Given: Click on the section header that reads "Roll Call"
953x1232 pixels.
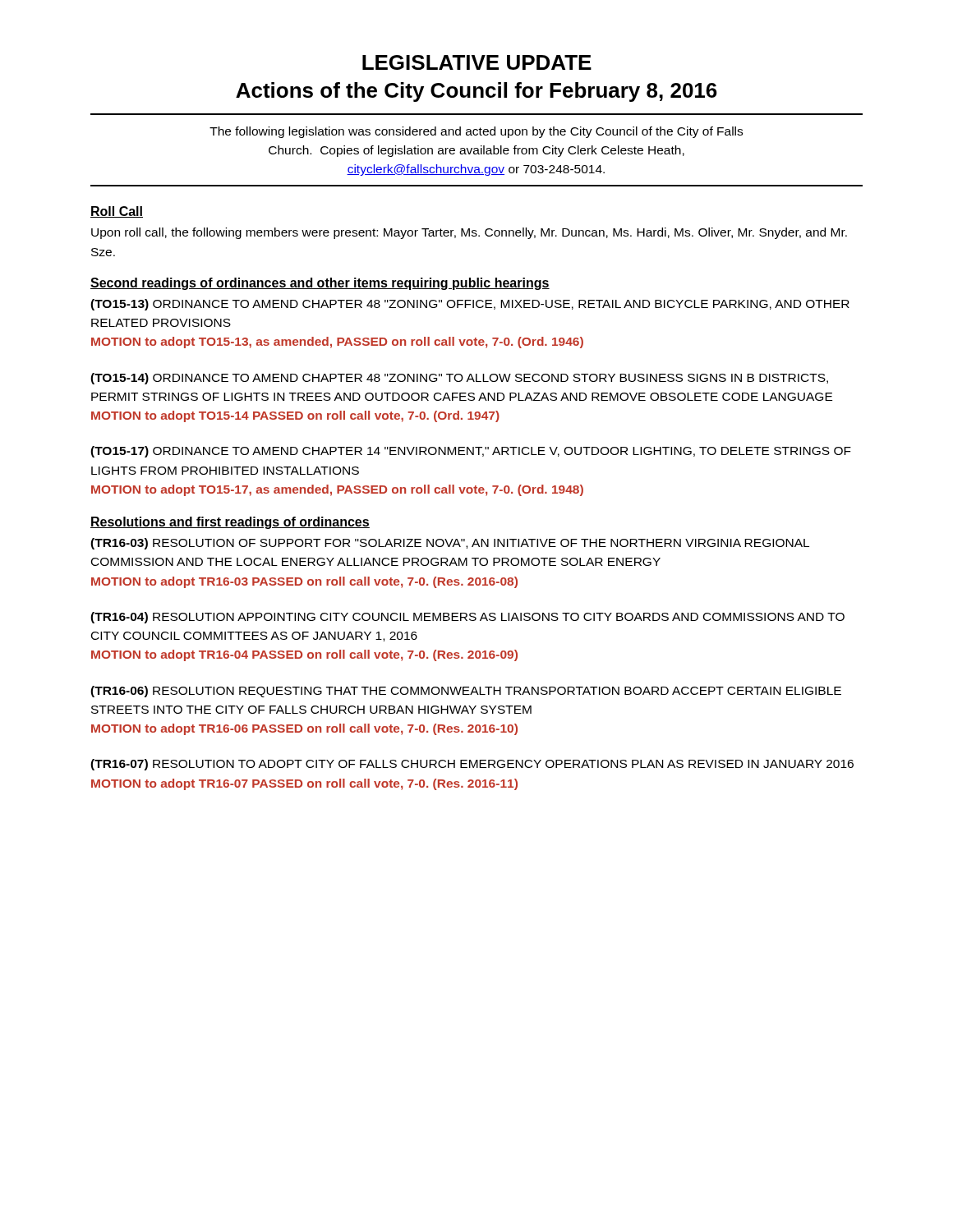Looking at the screenshot, I should 117,212.
